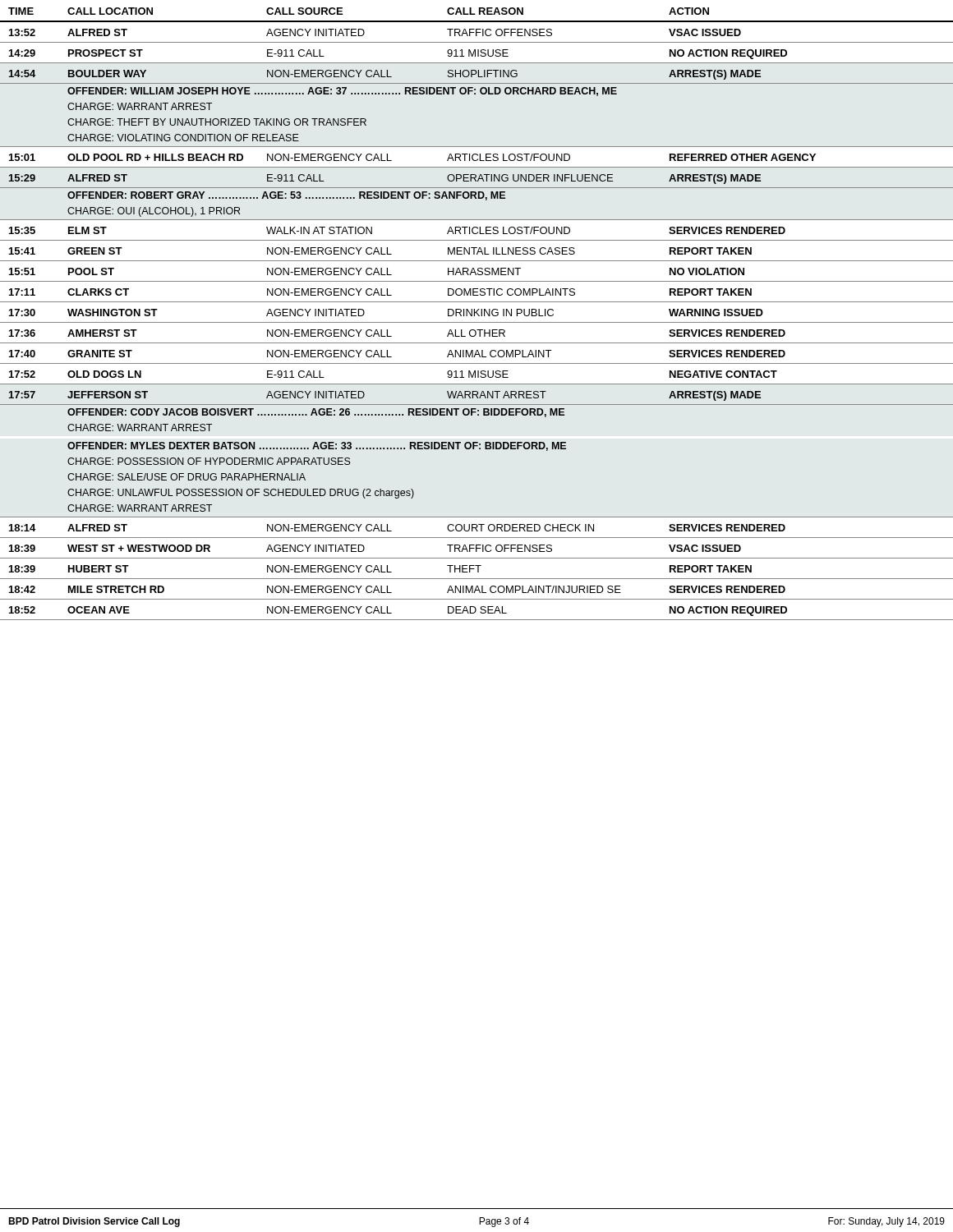Select the block starting "13:52 ALFRED ST"
953x1232 pixels.
tap(421, 32)
